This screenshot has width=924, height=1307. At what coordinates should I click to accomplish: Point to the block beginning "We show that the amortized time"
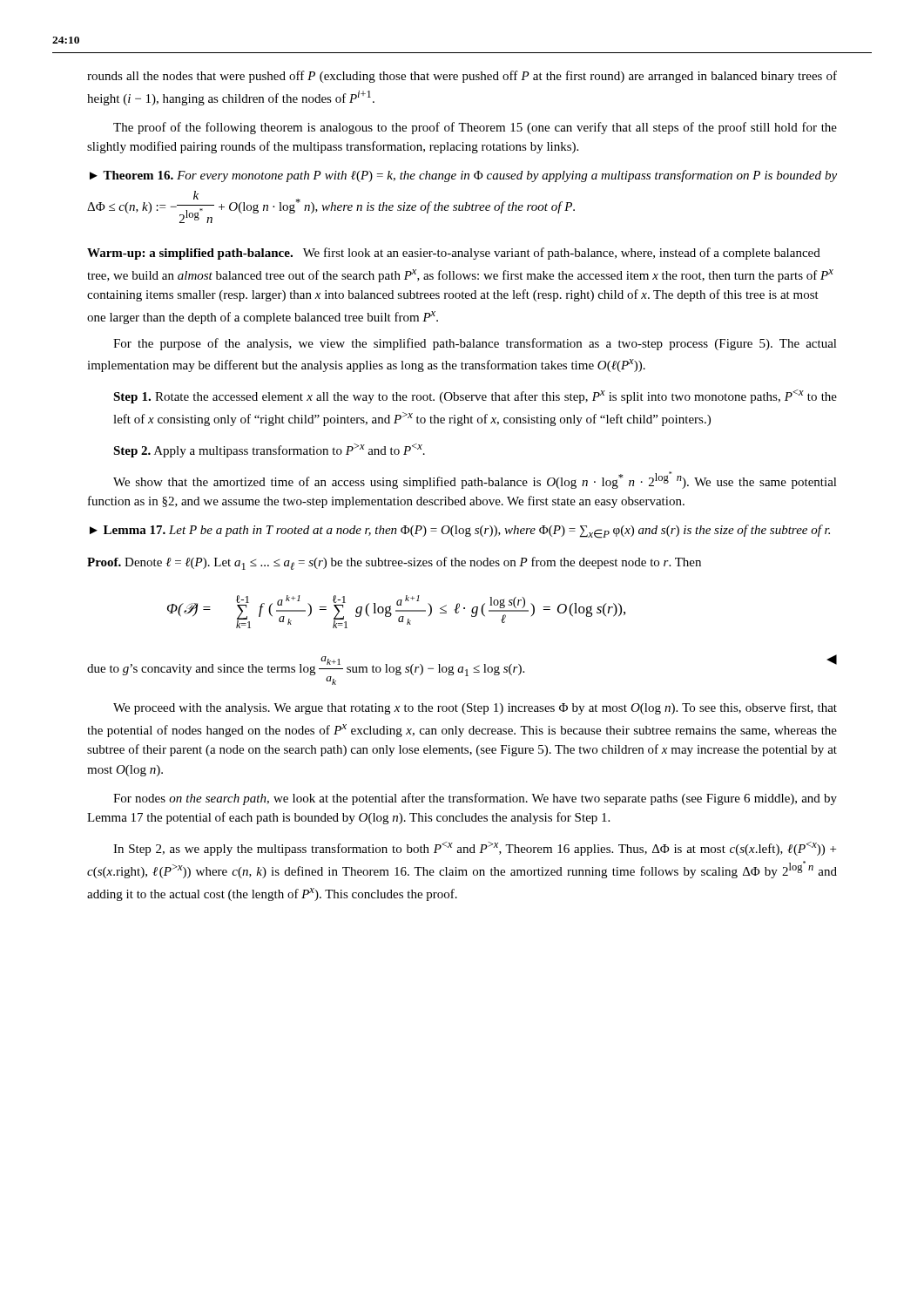click(462, 490)
